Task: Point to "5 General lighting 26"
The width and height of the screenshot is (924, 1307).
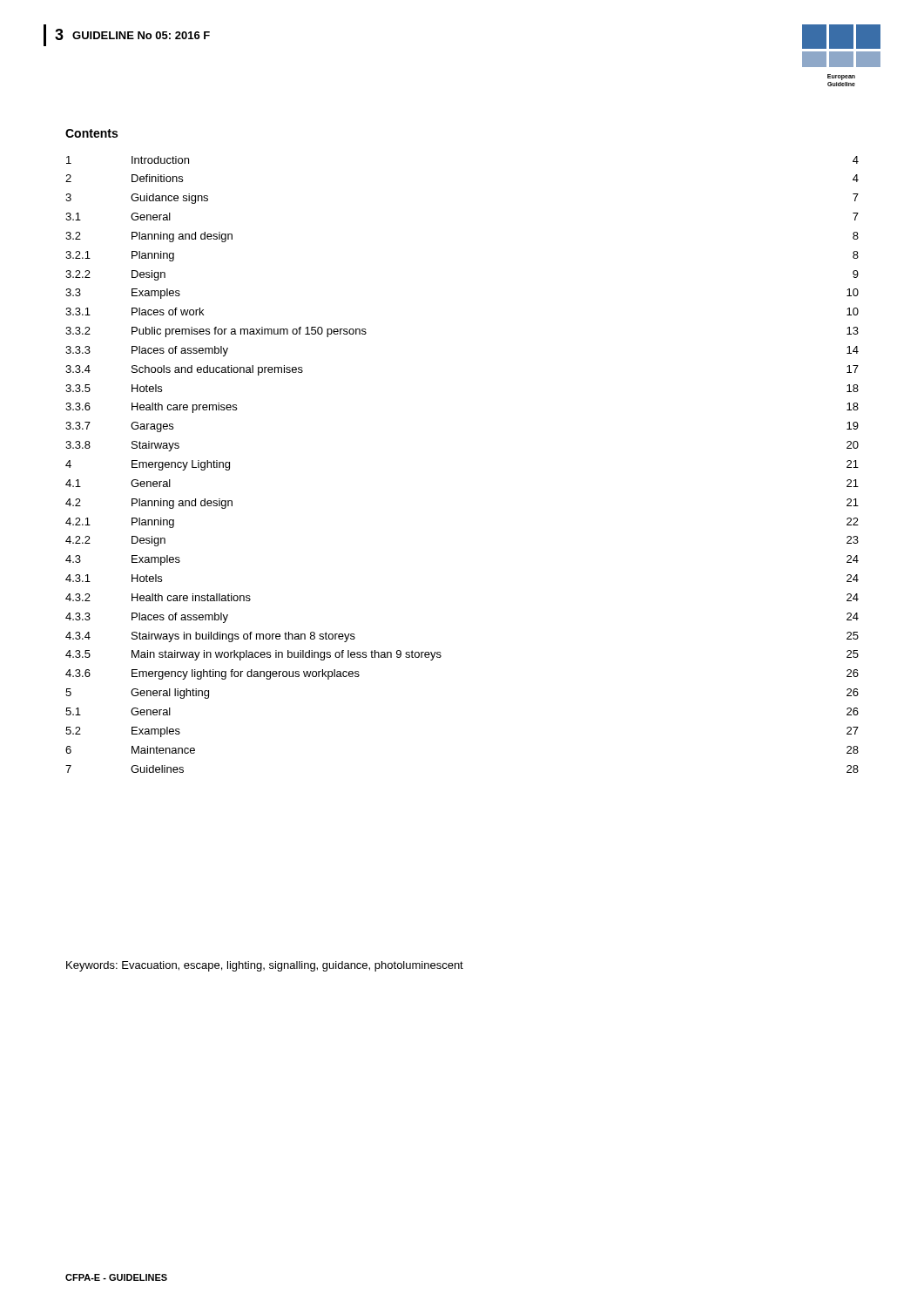Action: (67, 692)
